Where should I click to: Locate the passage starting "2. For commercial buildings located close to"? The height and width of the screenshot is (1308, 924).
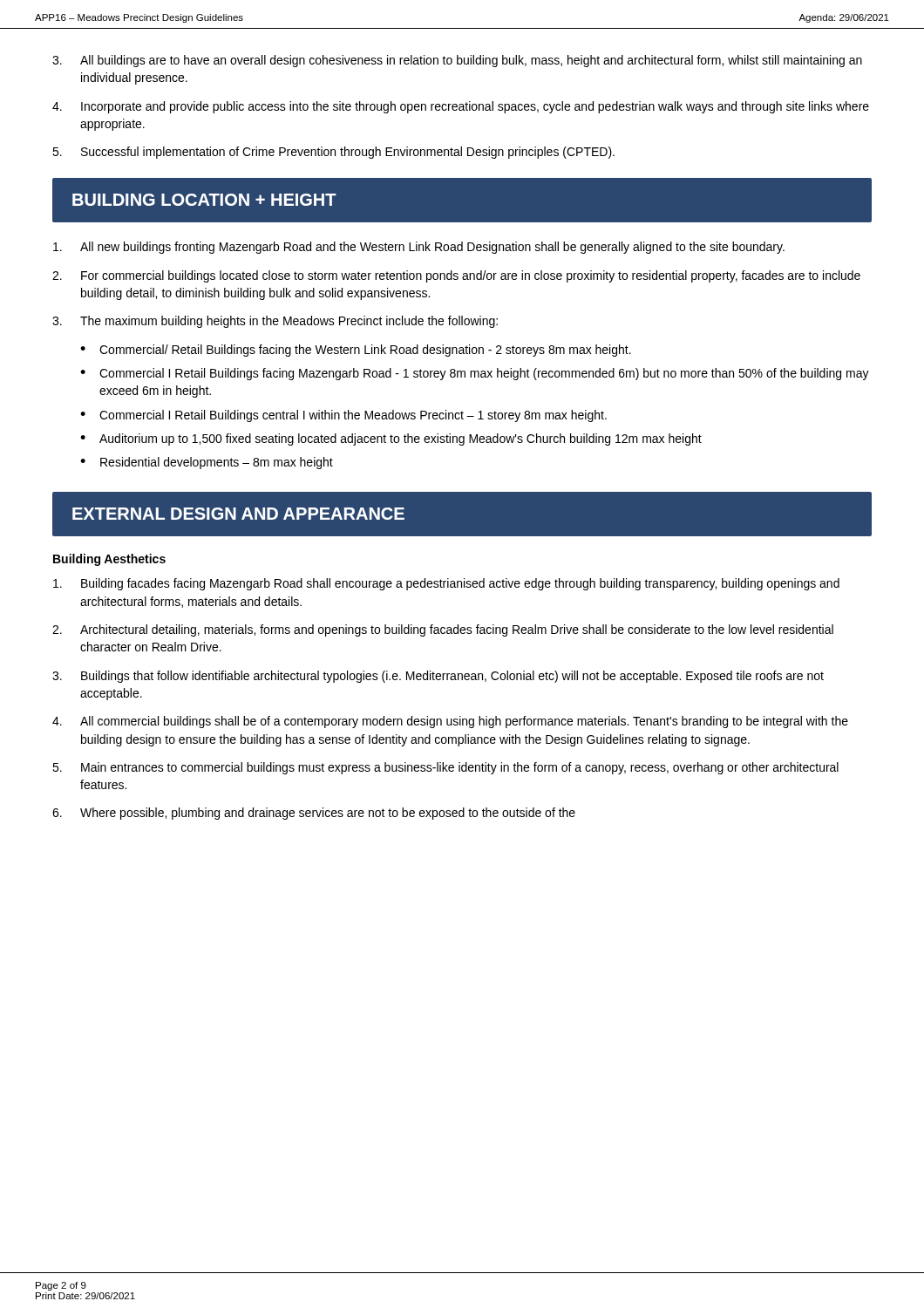(462, 284)
